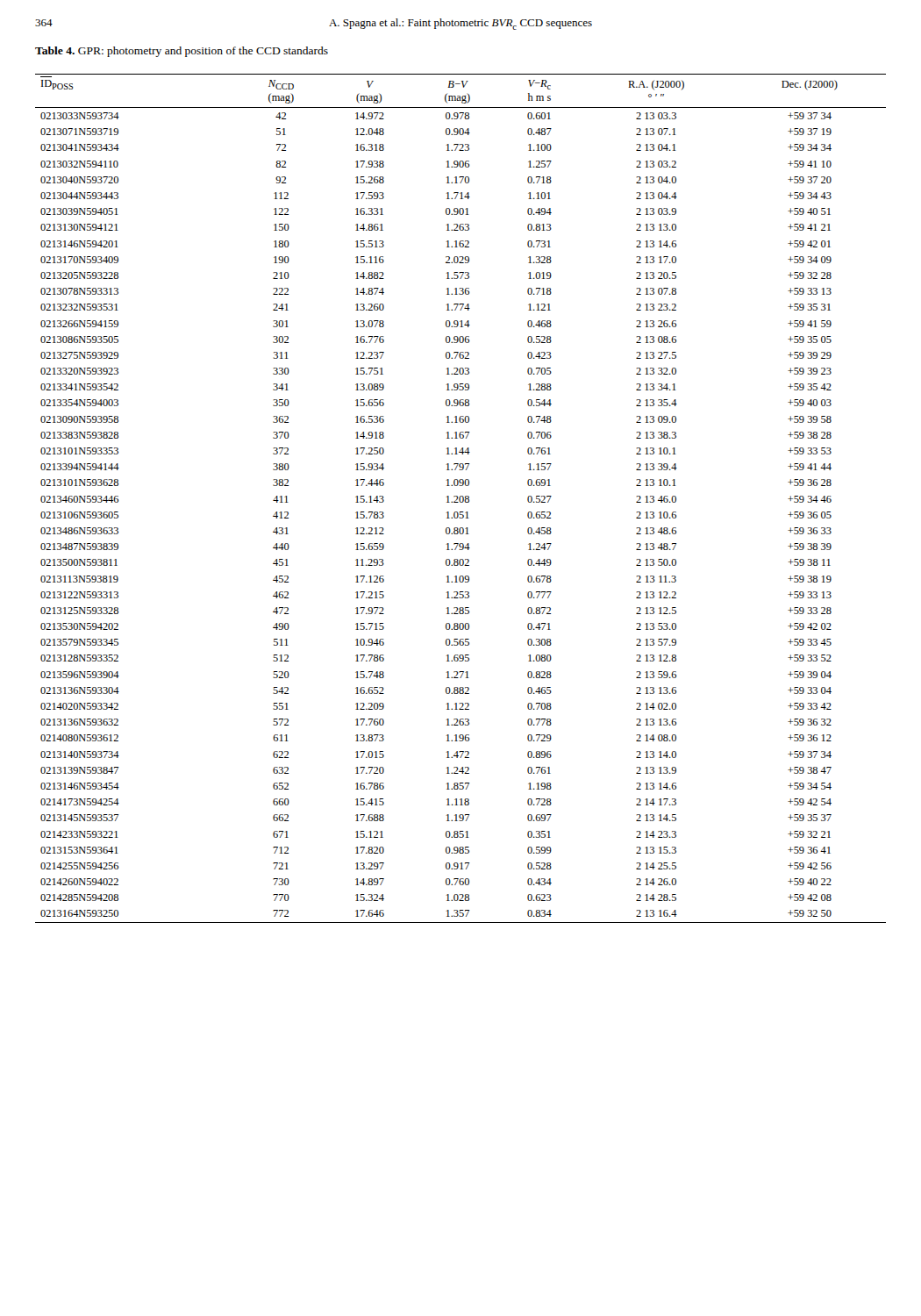Click on the text starting "Table 4. GPR:"
The height and width of the screenshot is (1316, 921).
[x=182, y=50]
